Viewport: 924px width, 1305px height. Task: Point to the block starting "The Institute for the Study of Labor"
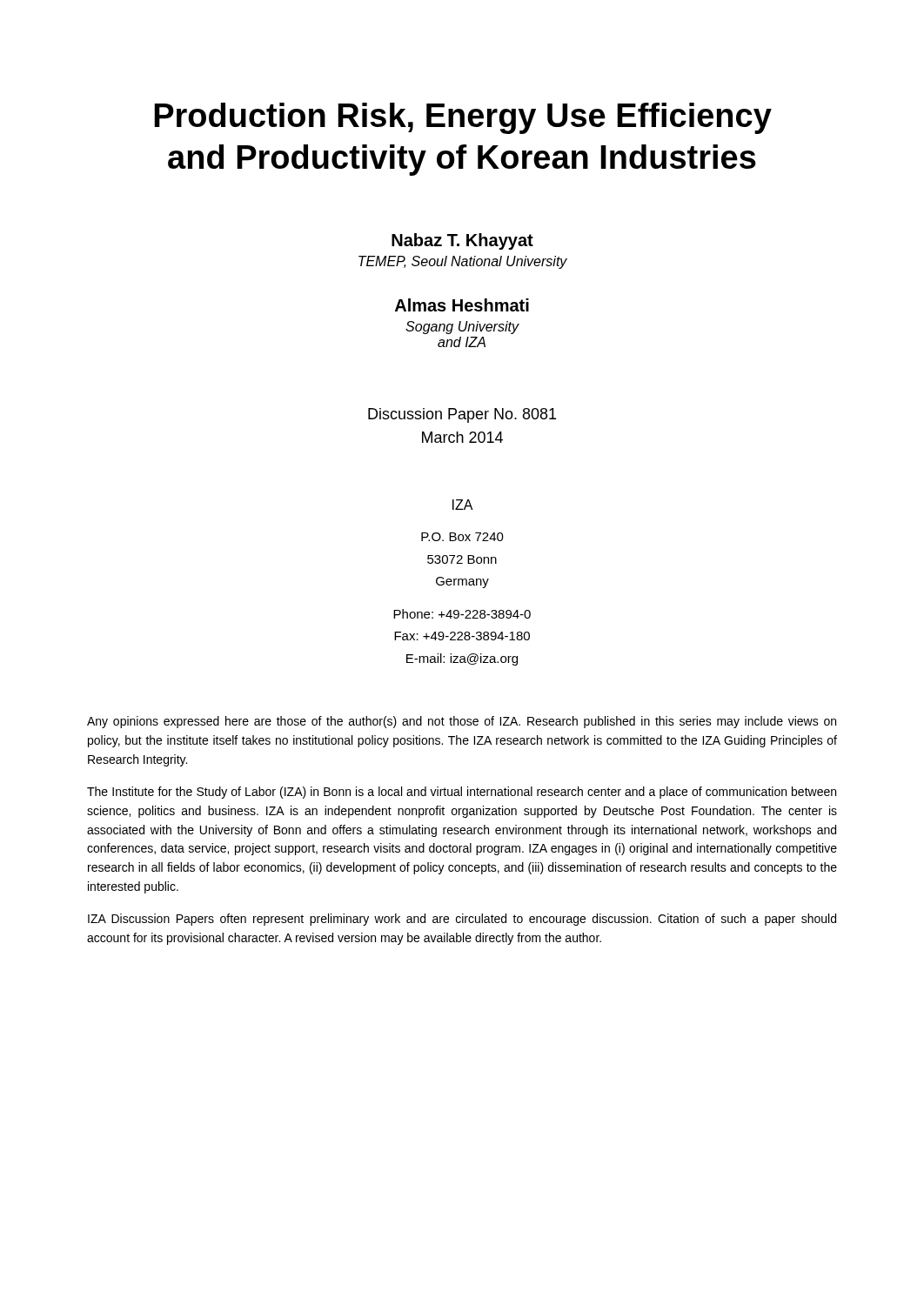coord(462,839)
